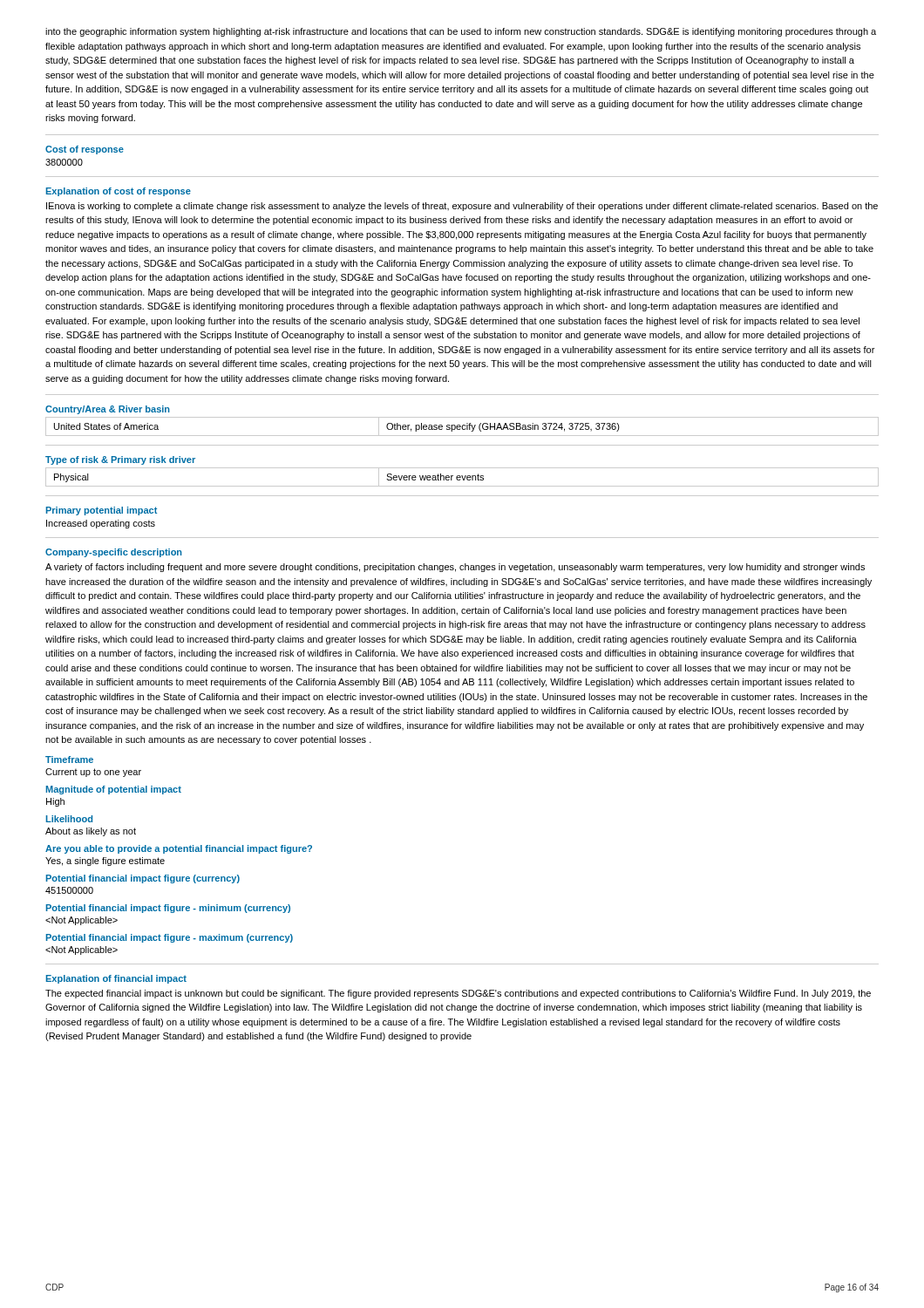This screenshot has height=1308, width=924.
Task: Click the passage that begins "Yes, a single"
Action: 105,860
